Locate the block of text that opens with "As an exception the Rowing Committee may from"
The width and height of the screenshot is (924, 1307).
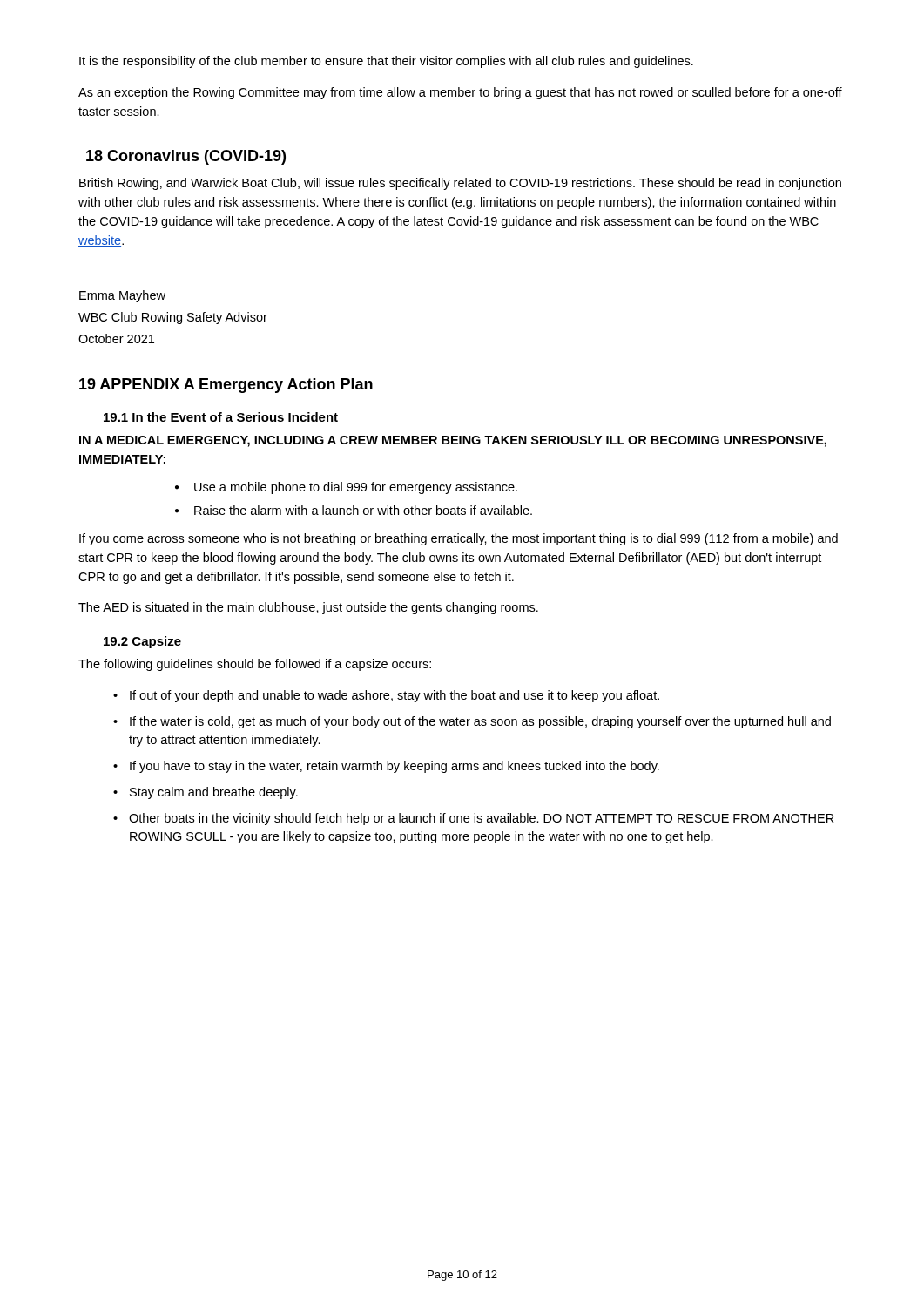point(462,102)
